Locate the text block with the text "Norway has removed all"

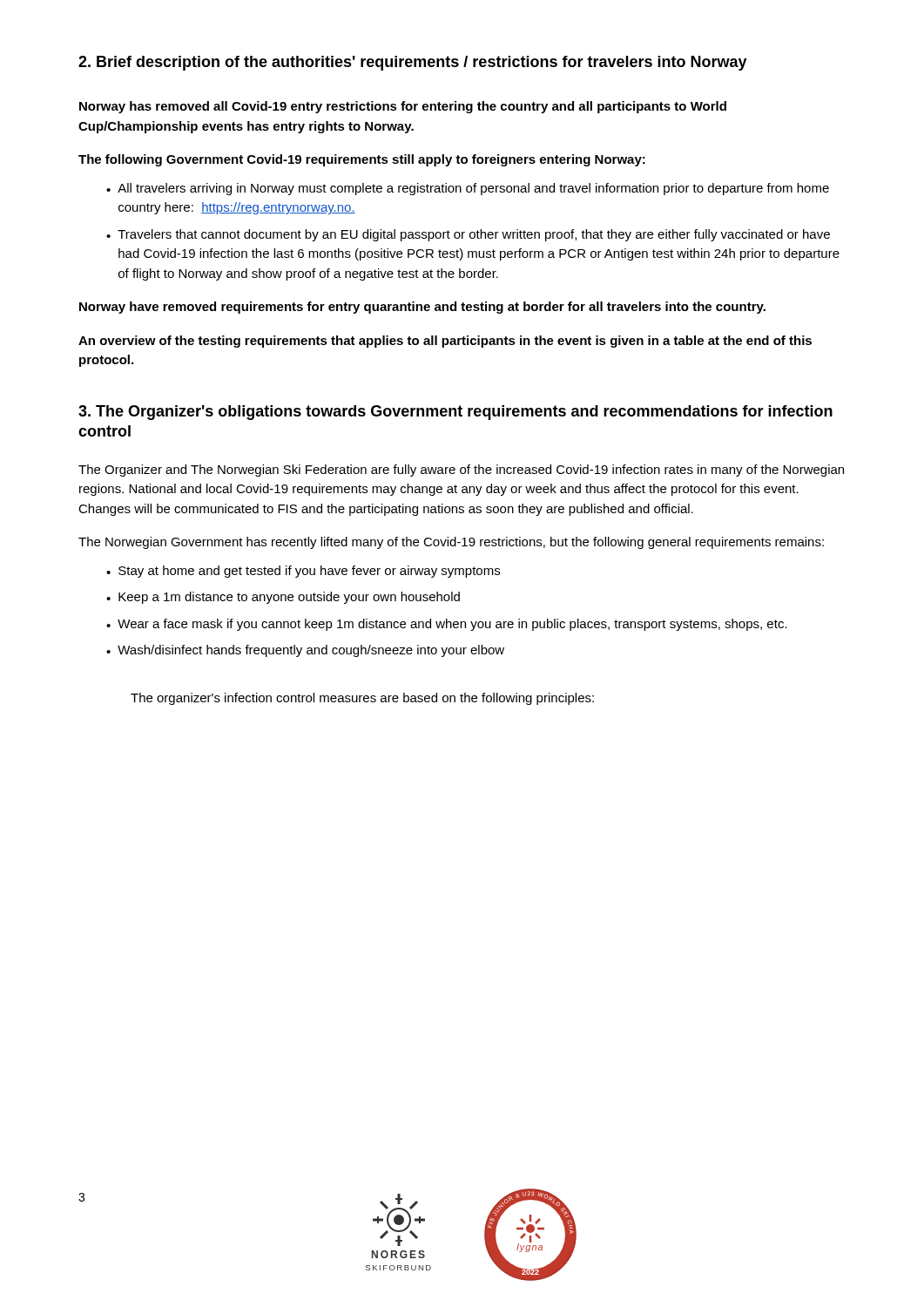403,116
